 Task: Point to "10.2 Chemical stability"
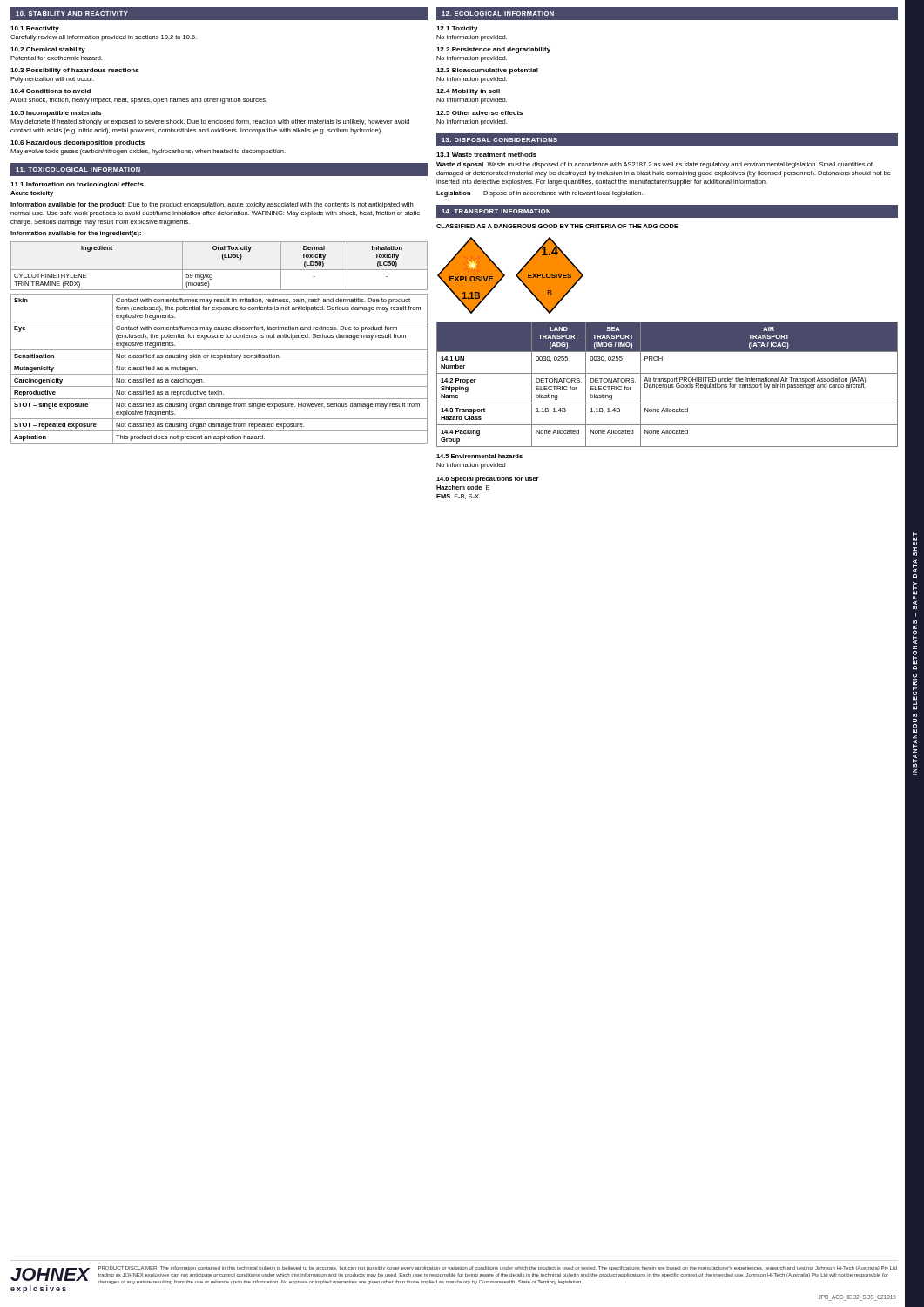48,49
